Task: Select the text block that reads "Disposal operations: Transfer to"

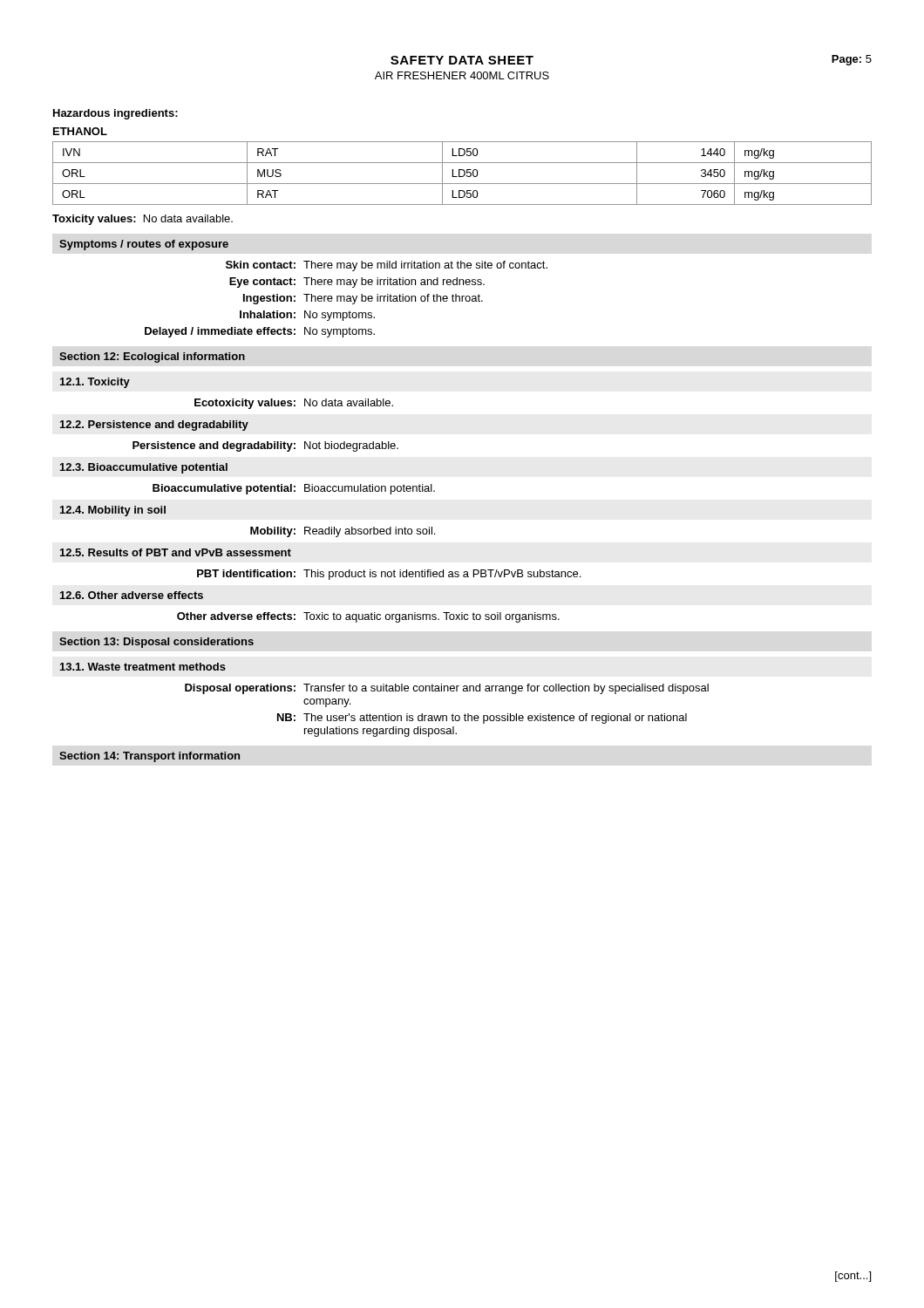Action: [462, 709]
